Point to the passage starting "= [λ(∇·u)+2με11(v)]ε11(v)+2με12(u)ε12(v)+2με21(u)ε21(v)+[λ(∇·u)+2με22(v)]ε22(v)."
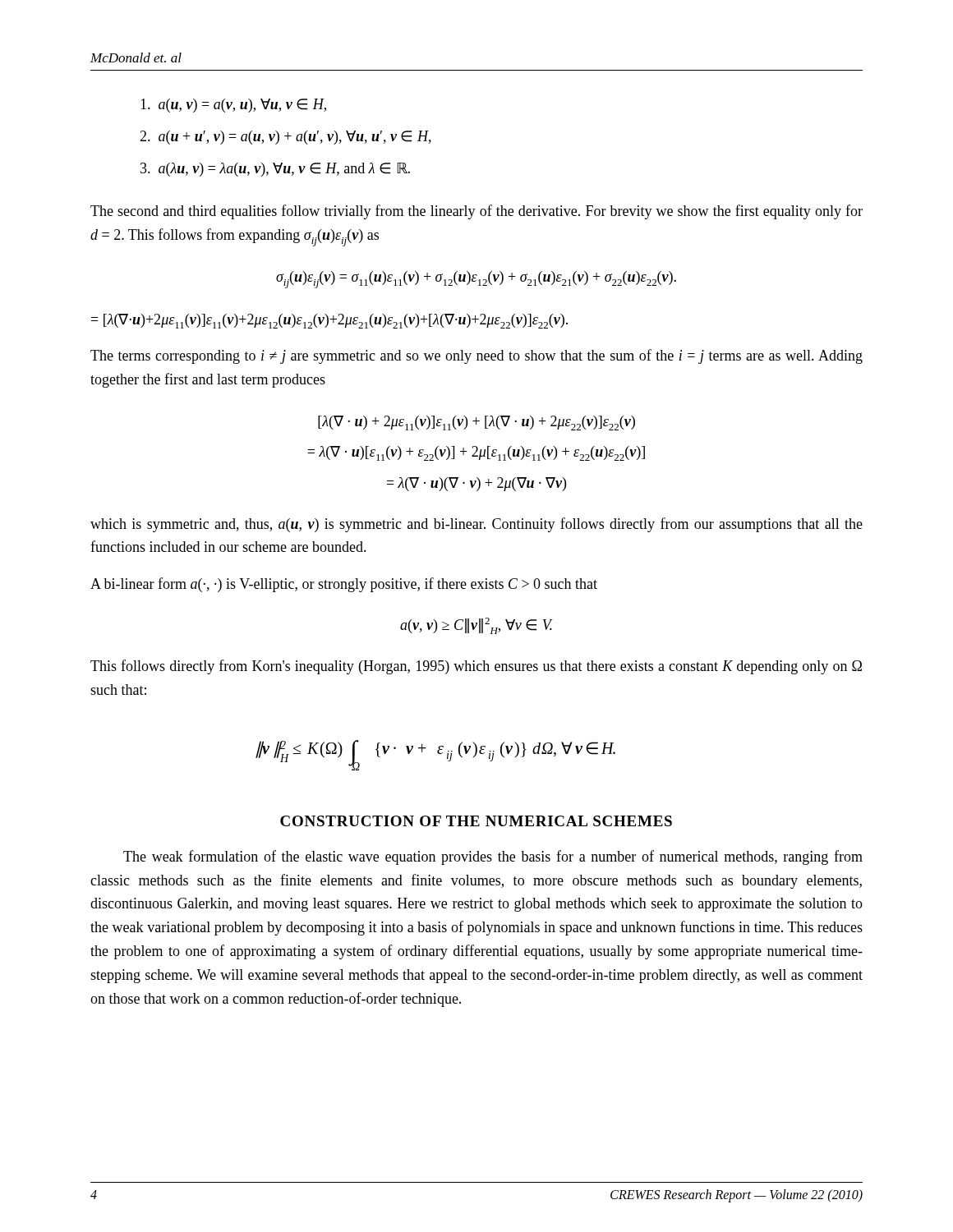Screen dimensions: 1232x953 pyautogui.click(x=329, y=321)
